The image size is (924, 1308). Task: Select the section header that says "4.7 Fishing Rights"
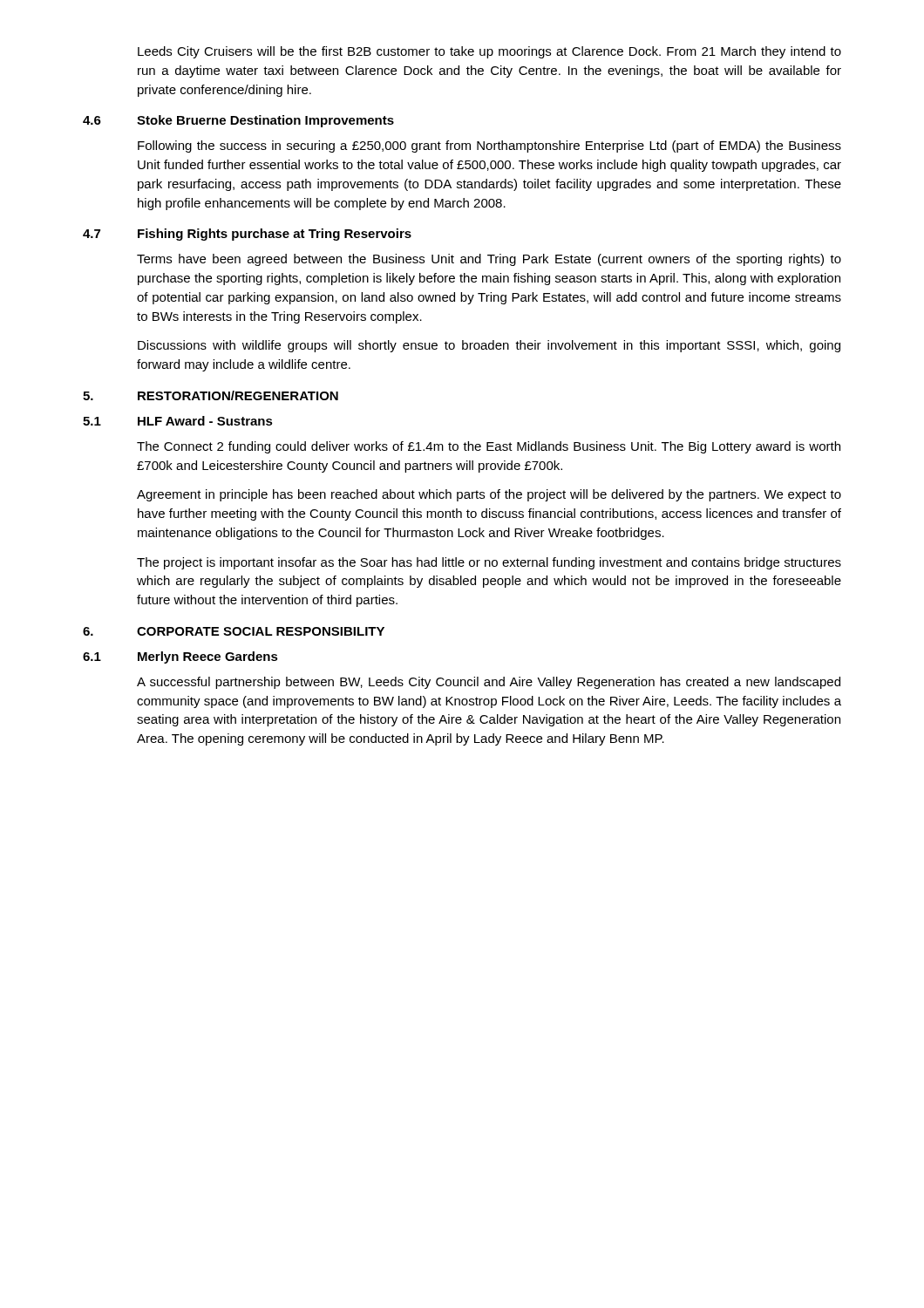point(247,233)
